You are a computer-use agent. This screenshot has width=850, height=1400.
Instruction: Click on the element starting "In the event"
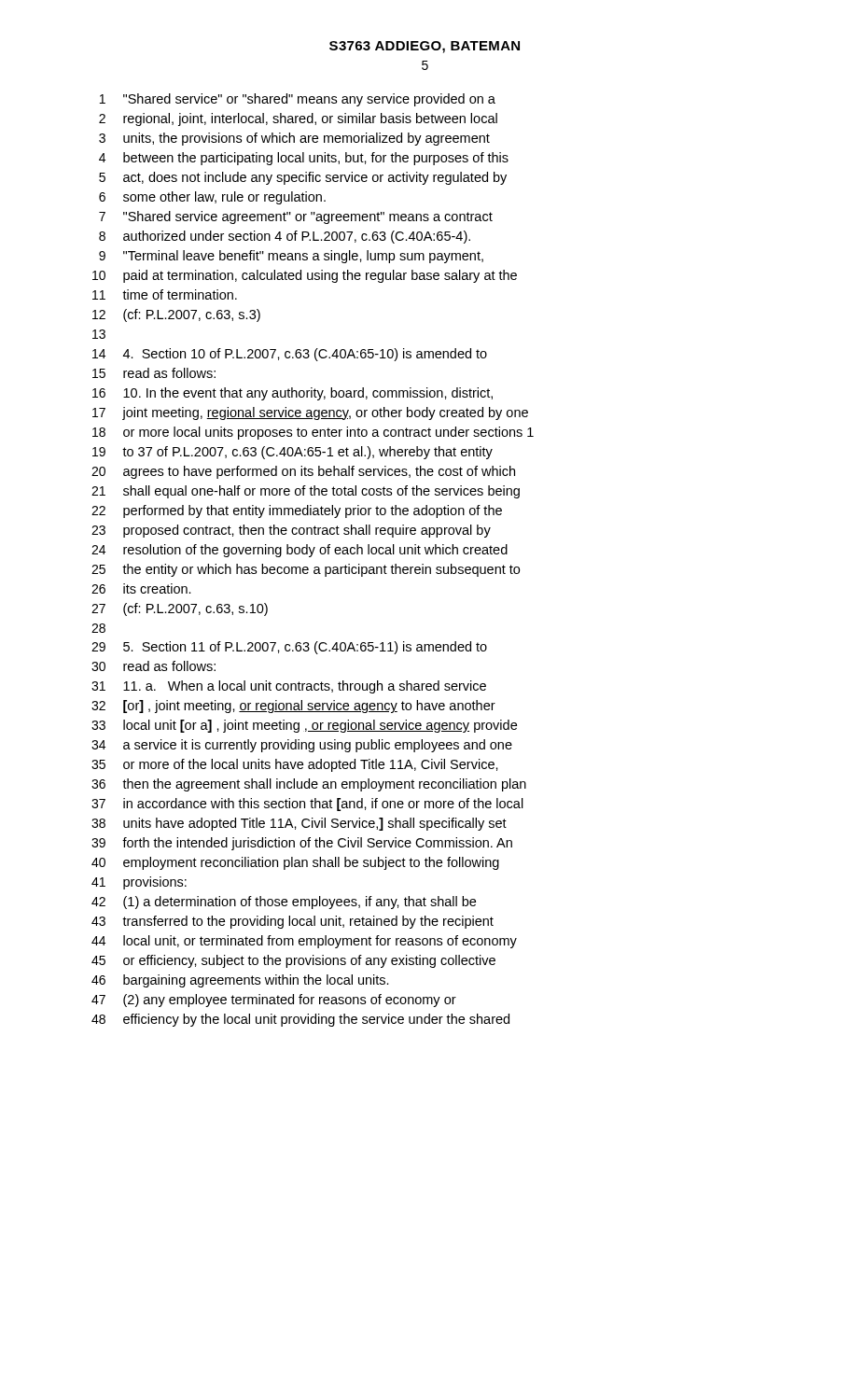[425, 491]
